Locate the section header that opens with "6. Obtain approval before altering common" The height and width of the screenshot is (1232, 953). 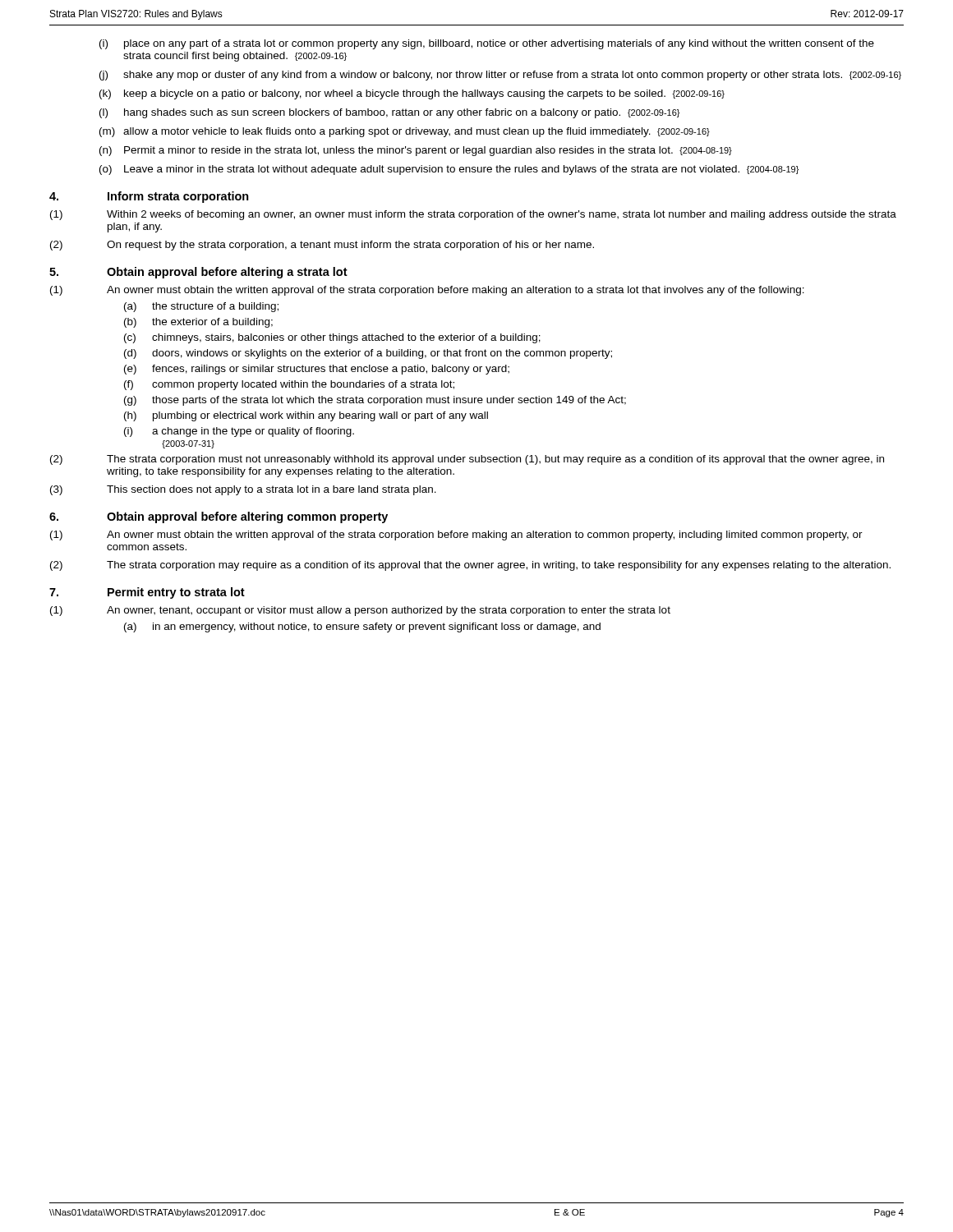(x=219, y=517)
